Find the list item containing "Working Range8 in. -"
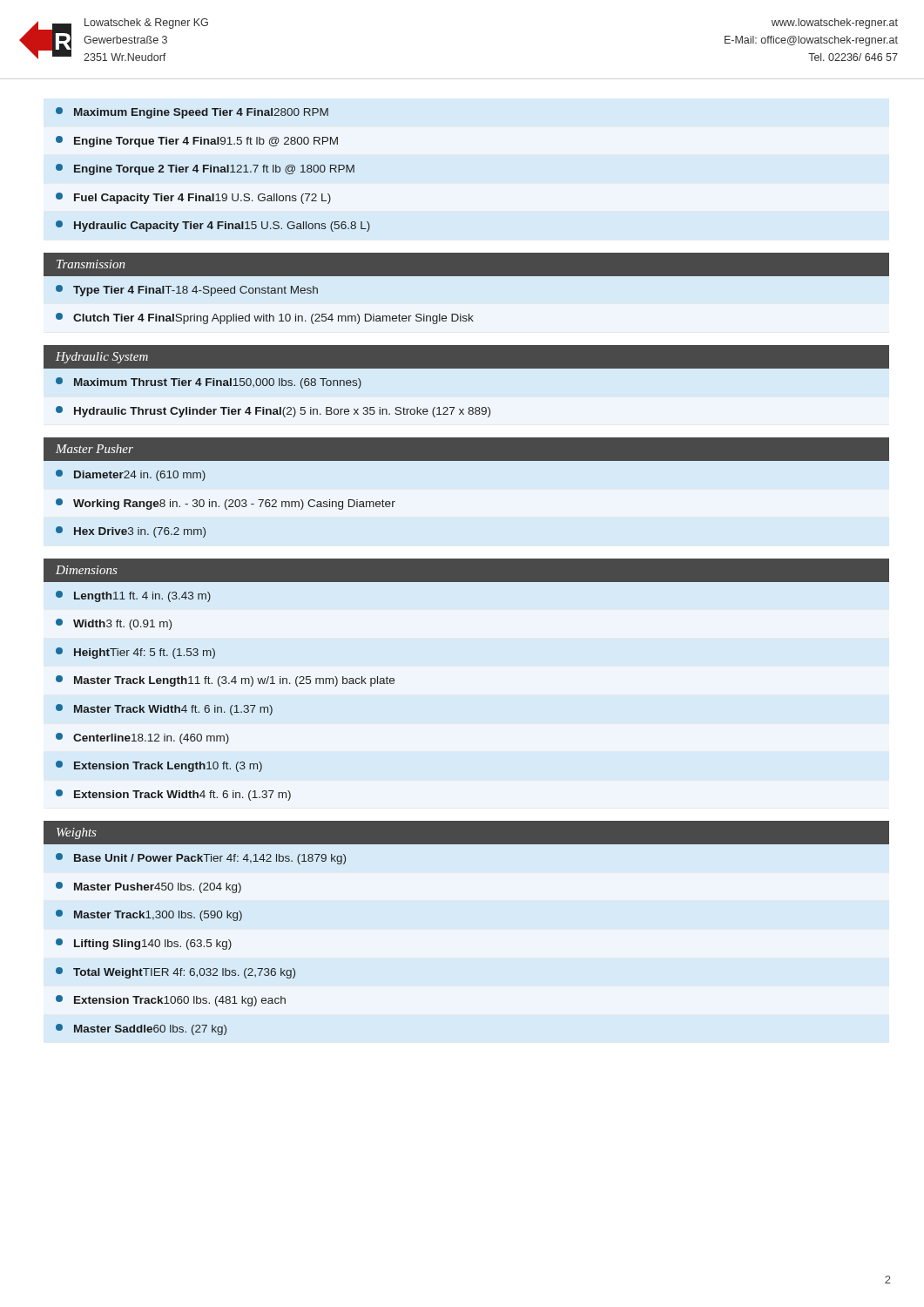Screen dimensions: 1307x924 pyautogui.click(x=225, y=503)
